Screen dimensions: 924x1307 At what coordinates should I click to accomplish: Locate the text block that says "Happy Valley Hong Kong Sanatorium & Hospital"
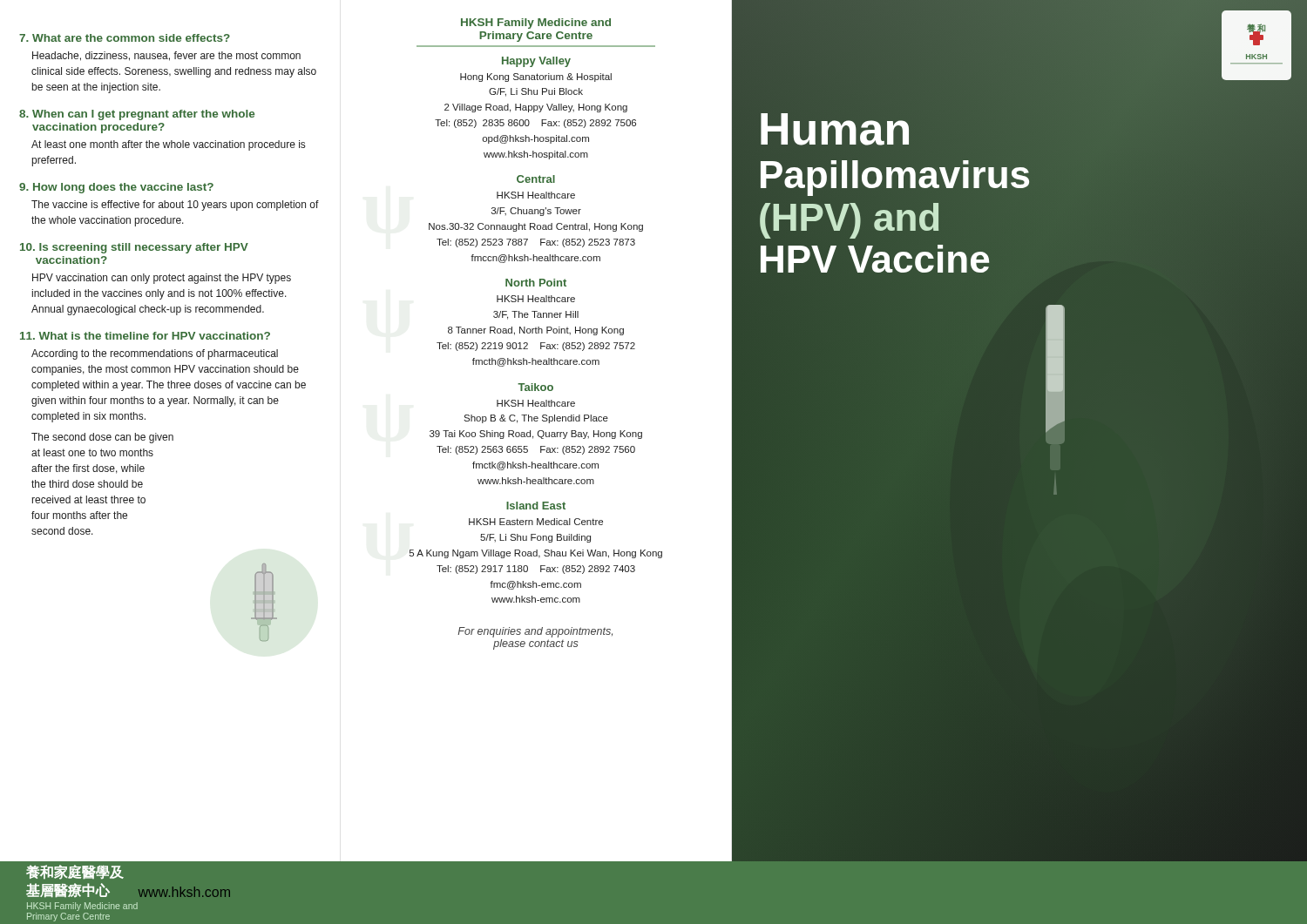pos(536,108)
